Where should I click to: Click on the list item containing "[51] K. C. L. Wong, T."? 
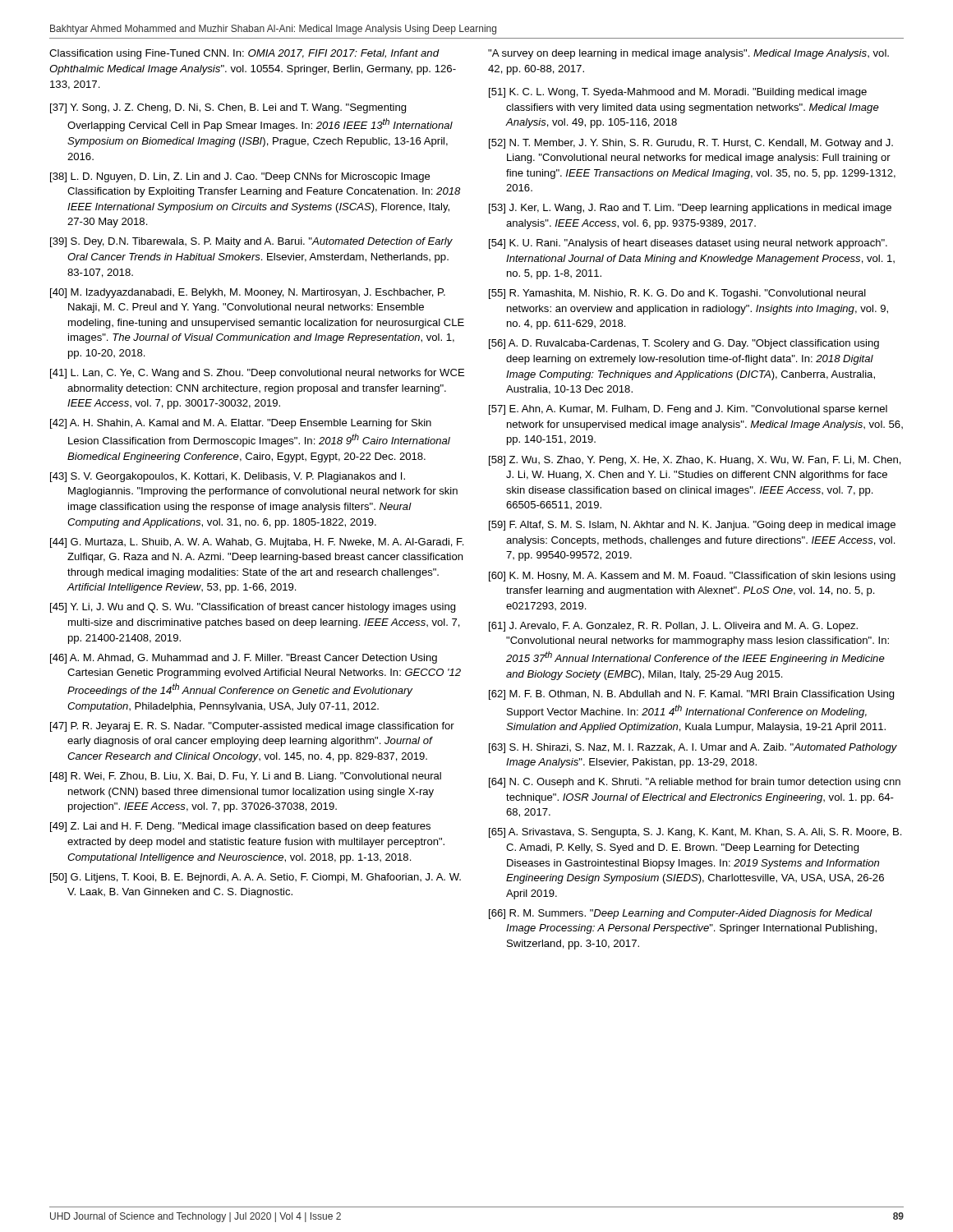click(x=683, y=107)
